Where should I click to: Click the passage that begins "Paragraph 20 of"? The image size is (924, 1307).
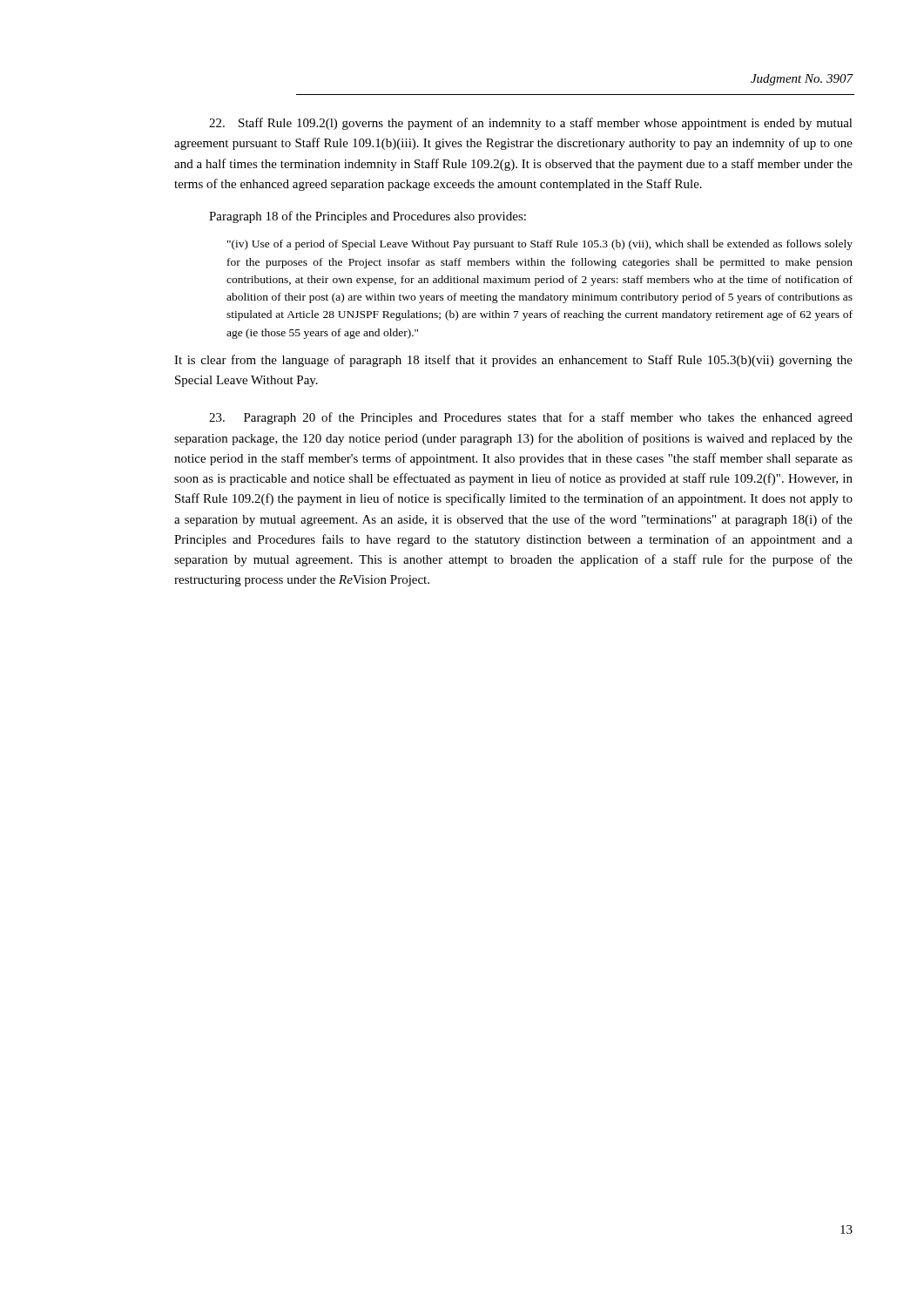(513, 499)
